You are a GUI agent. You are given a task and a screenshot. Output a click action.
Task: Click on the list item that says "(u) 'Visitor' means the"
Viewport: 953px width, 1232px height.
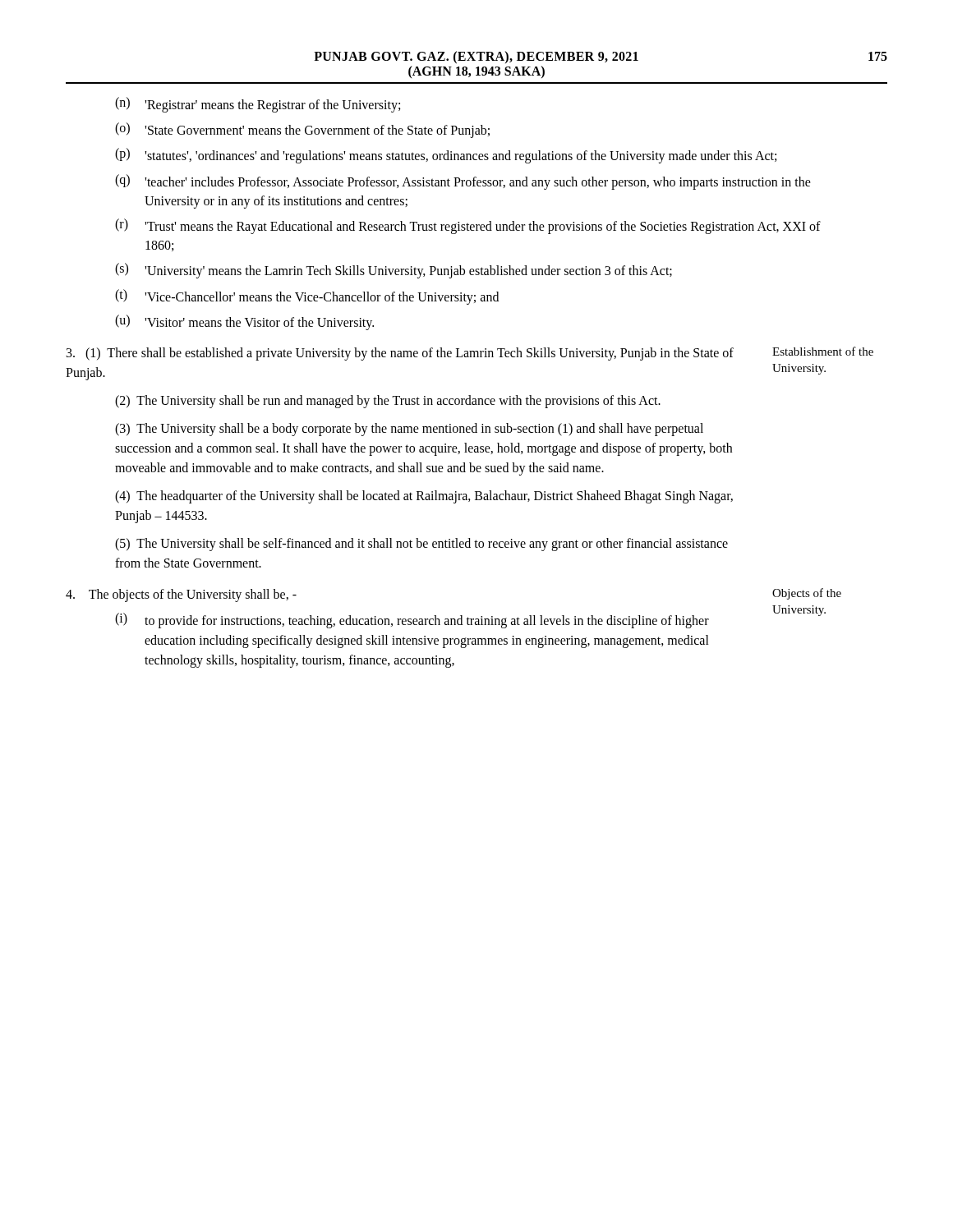coord(244,322)
